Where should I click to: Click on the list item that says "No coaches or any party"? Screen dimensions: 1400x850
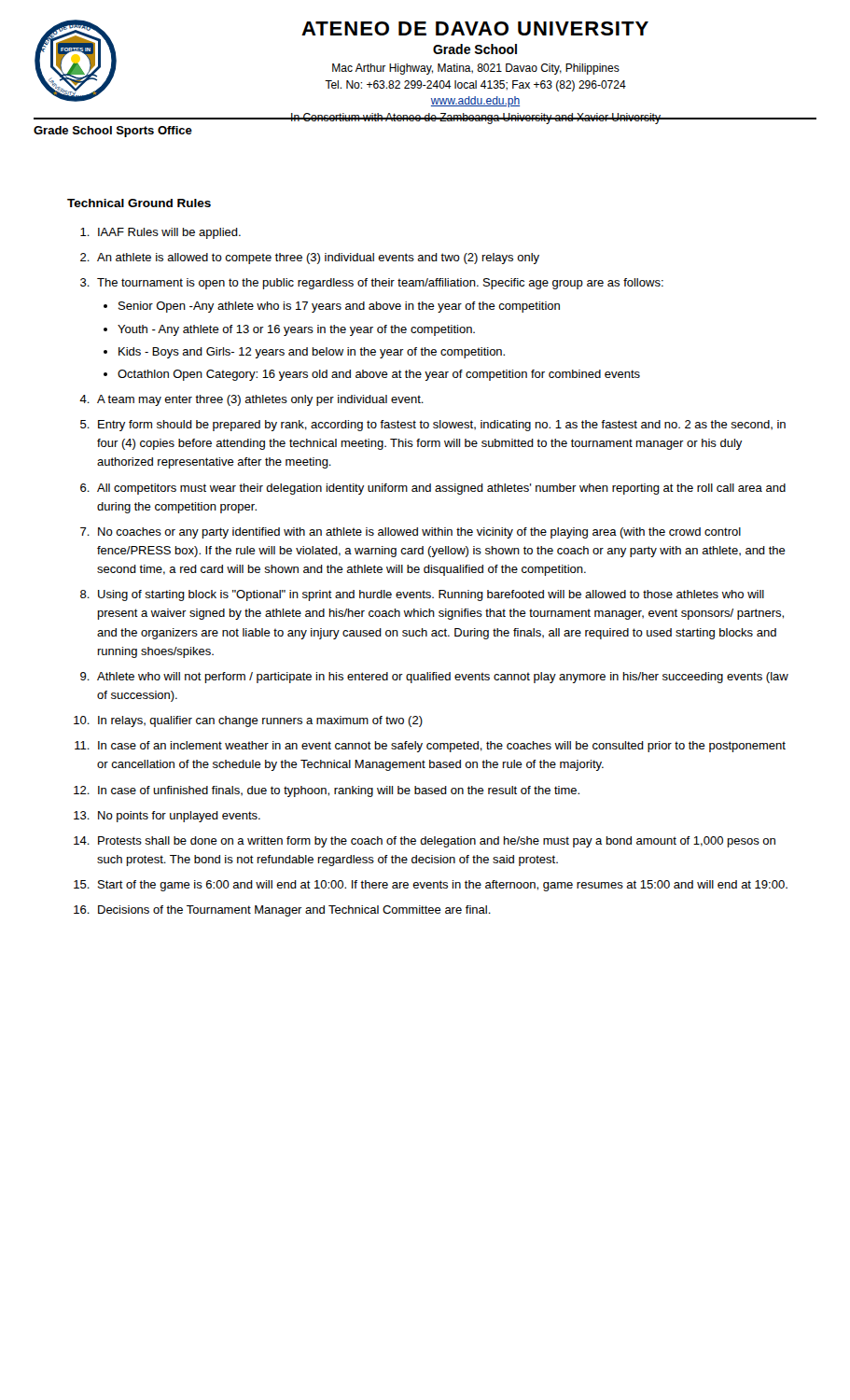[x=441, y=550]
